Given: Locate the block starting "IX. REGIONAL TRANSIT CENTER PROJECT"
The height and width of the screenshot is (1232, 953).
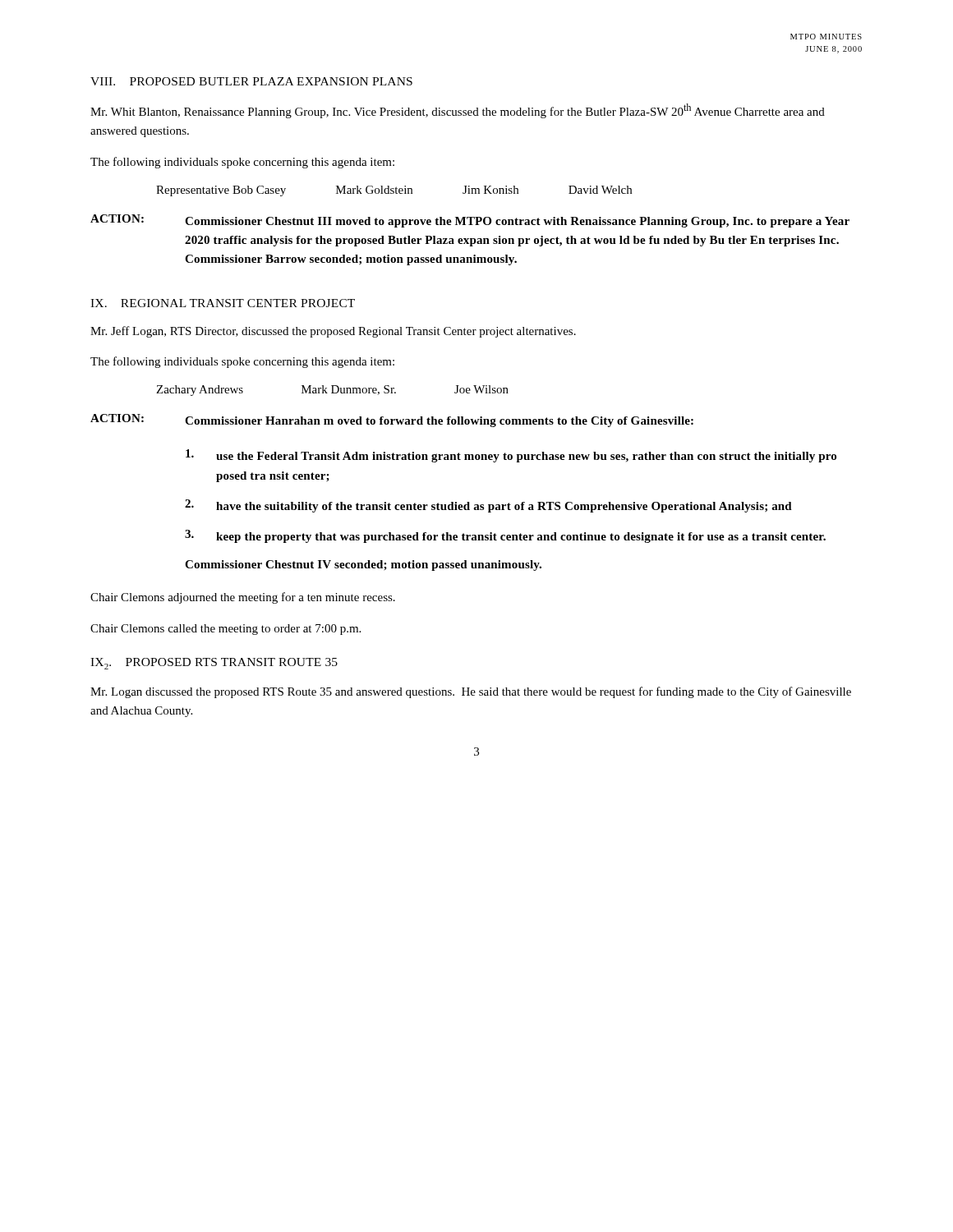Looking at the screenshot, I should 223,302.
